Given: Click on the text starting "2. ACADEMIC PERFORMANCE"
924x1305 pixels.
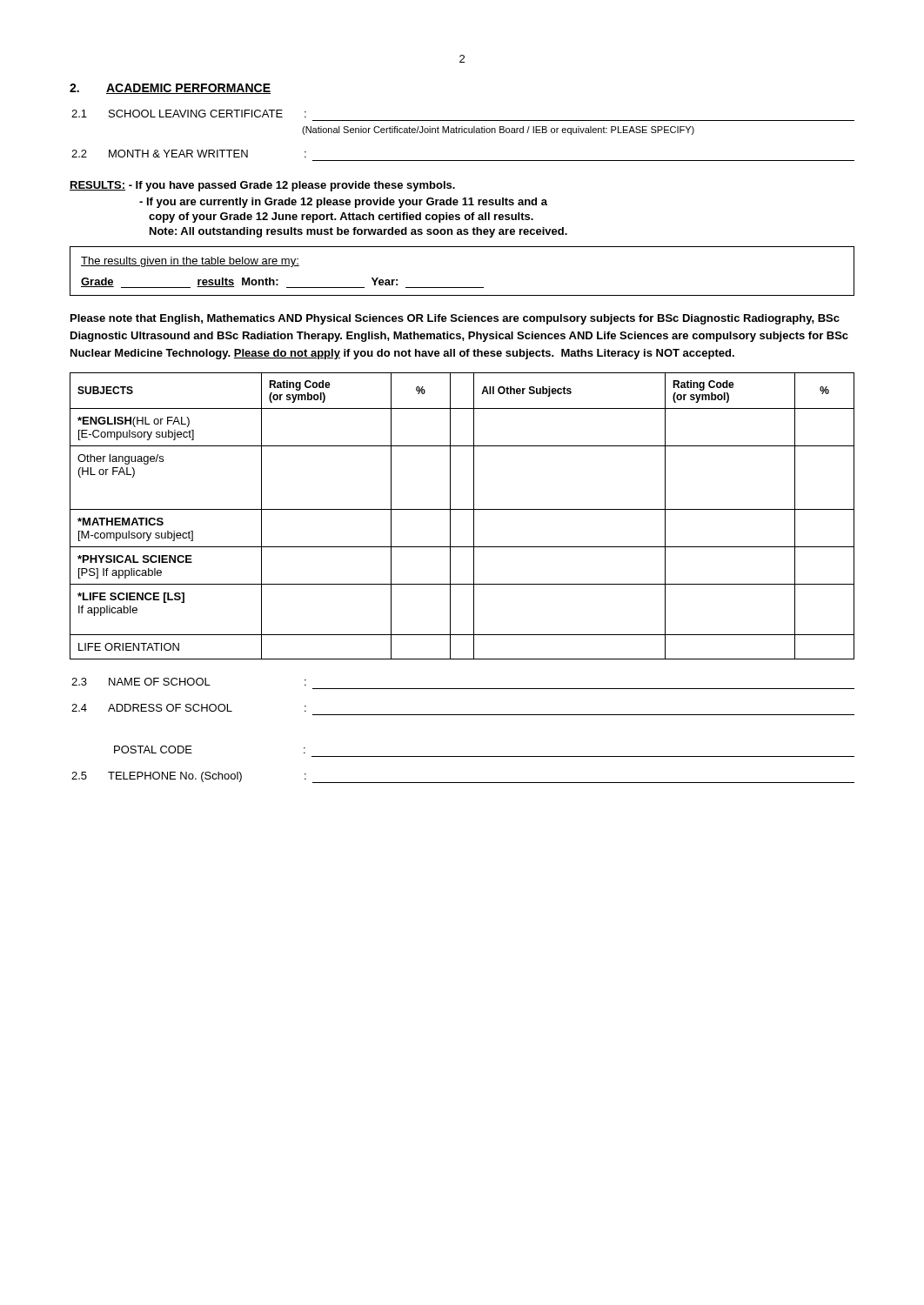Looking at the screenshot, I should (x=170, y=88).
